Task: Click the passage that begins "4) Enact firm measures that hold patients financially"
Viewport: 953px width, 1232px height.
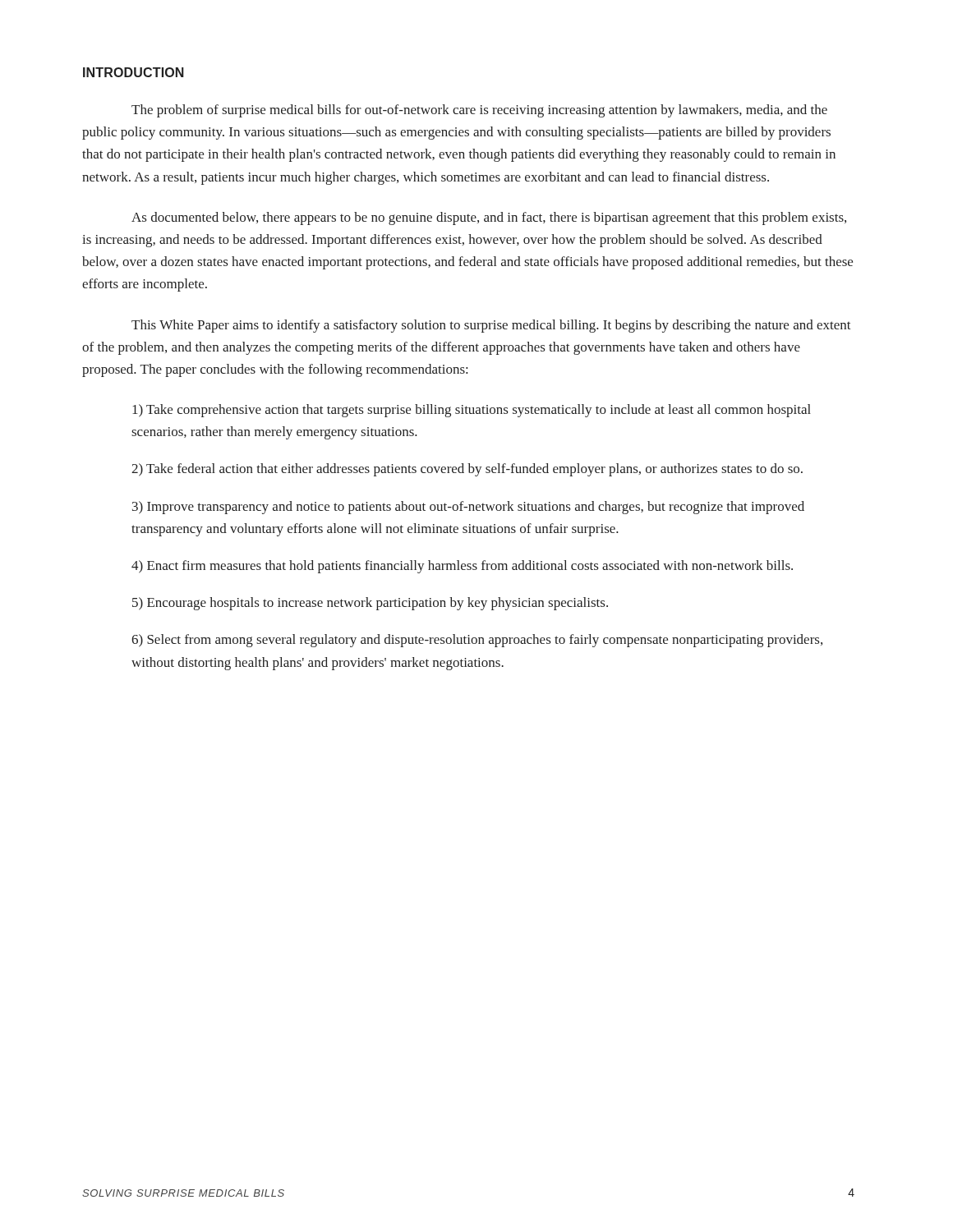Action: click(x=463, y=565)
